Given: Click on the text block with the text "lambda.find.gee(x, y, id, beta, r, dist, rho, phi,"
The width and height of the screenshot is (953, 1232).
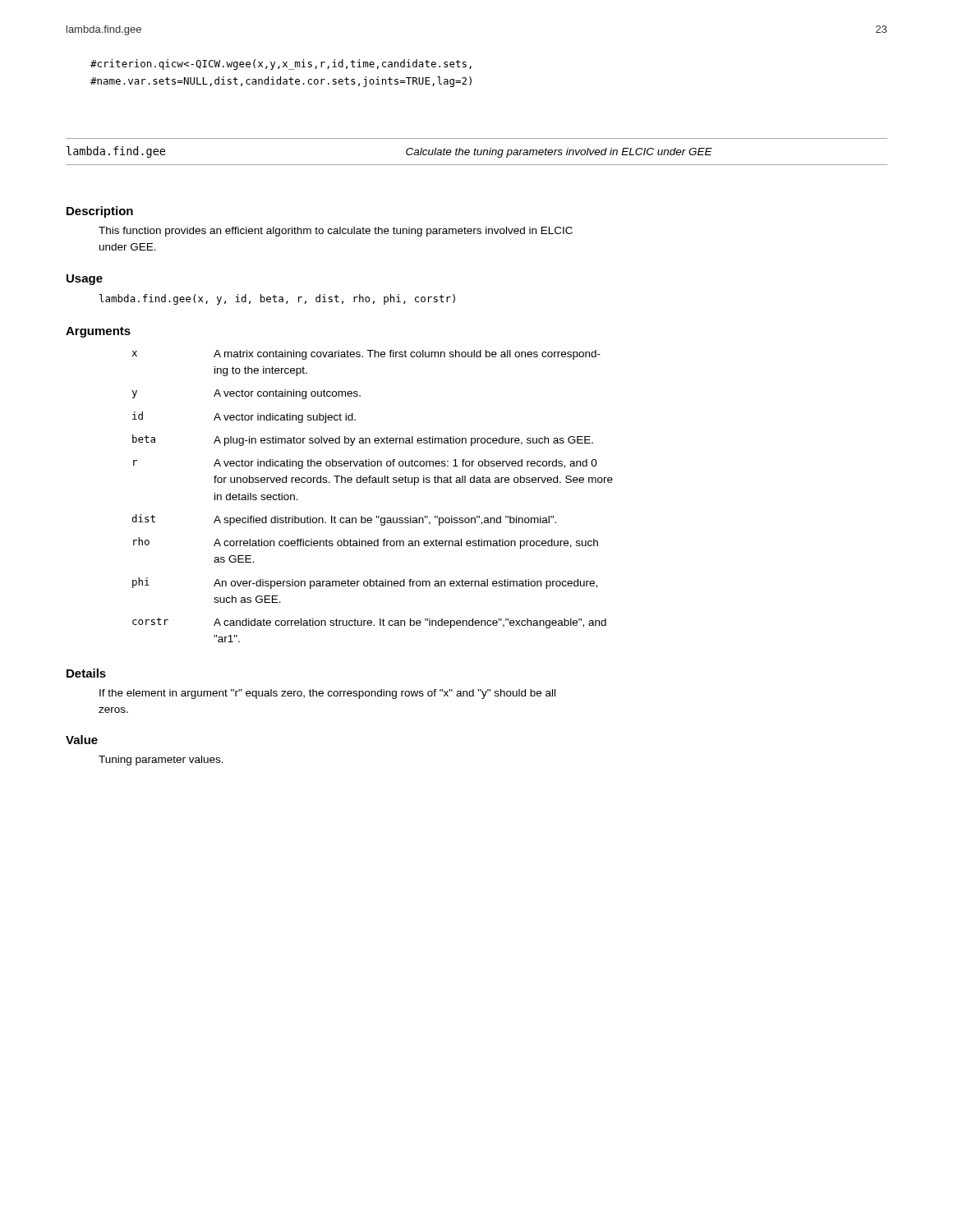Looking at the screenshot, I should pyautogui.click(x=278, y=298).
